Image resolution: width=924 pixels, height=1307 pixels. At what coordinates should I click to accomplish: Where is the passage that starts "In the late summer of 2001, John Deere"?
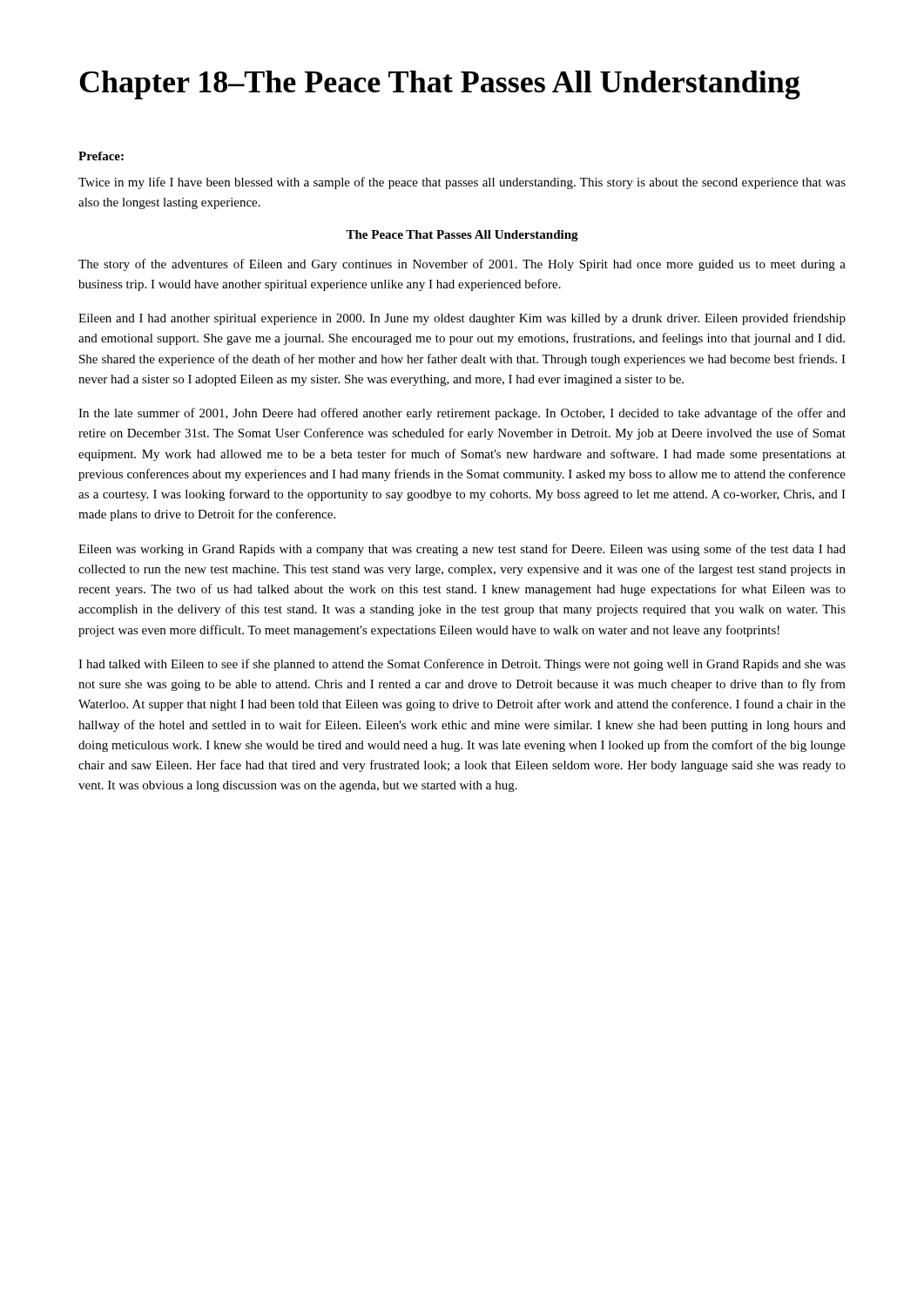click(462, 464)
